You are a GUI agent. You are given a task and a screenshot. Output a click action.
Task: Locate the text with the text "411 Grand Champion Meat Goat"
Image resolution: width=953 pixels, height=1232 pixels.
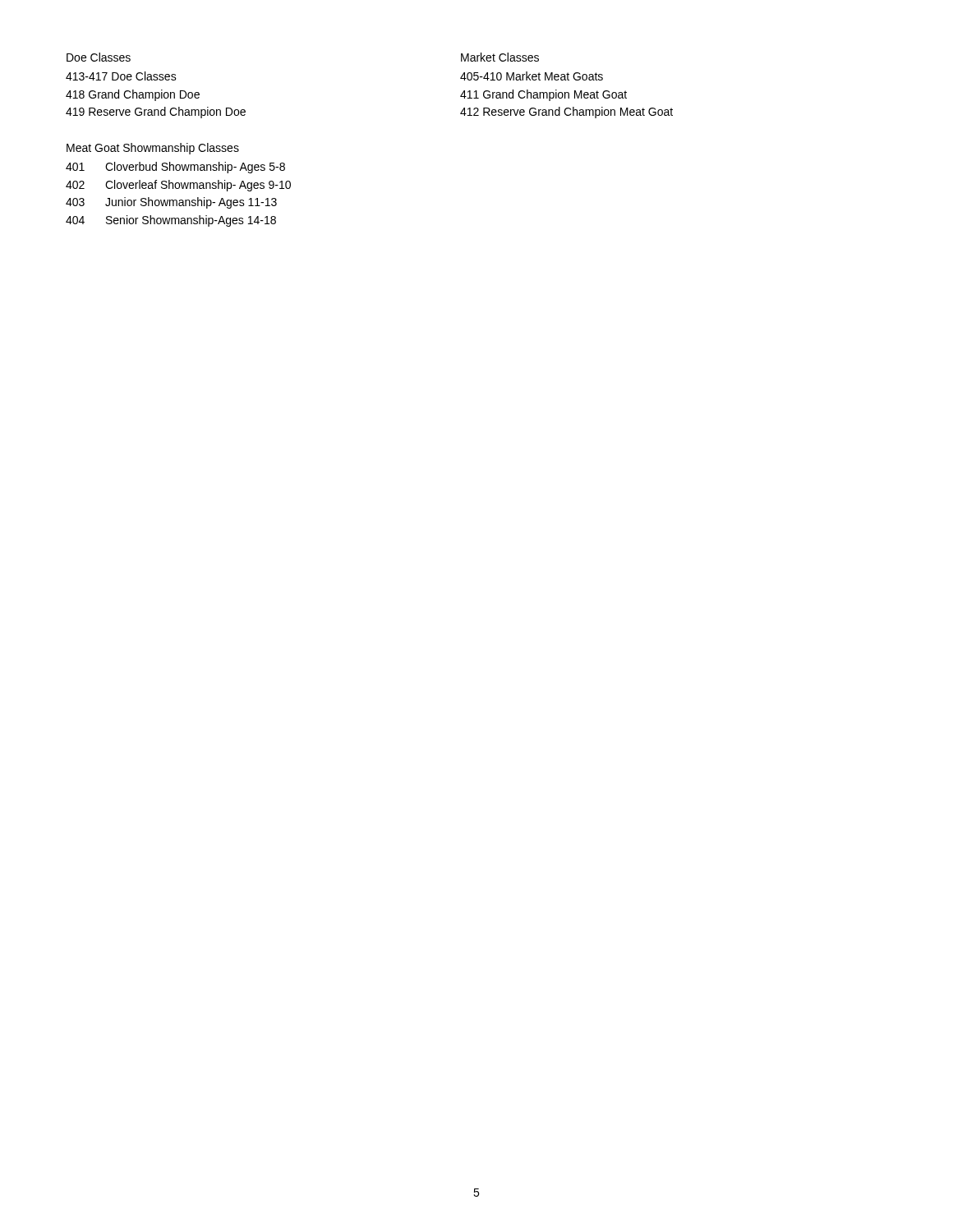pyautogui.click(x=544, y=94)
